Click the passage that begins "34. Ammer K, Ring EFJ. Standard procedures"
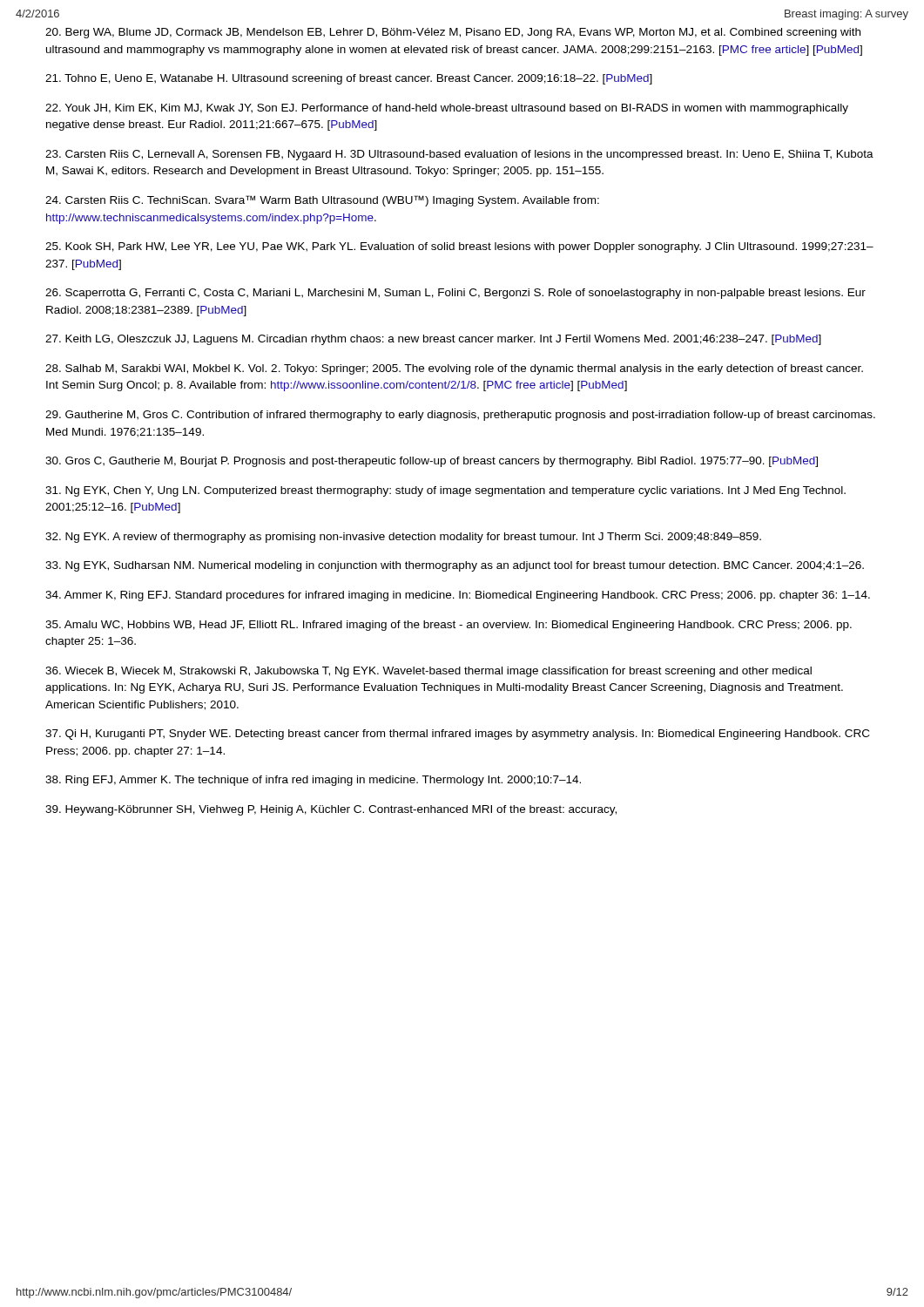Image resolution: width=924 pixels, height=1307 pixels. [458, 595]
